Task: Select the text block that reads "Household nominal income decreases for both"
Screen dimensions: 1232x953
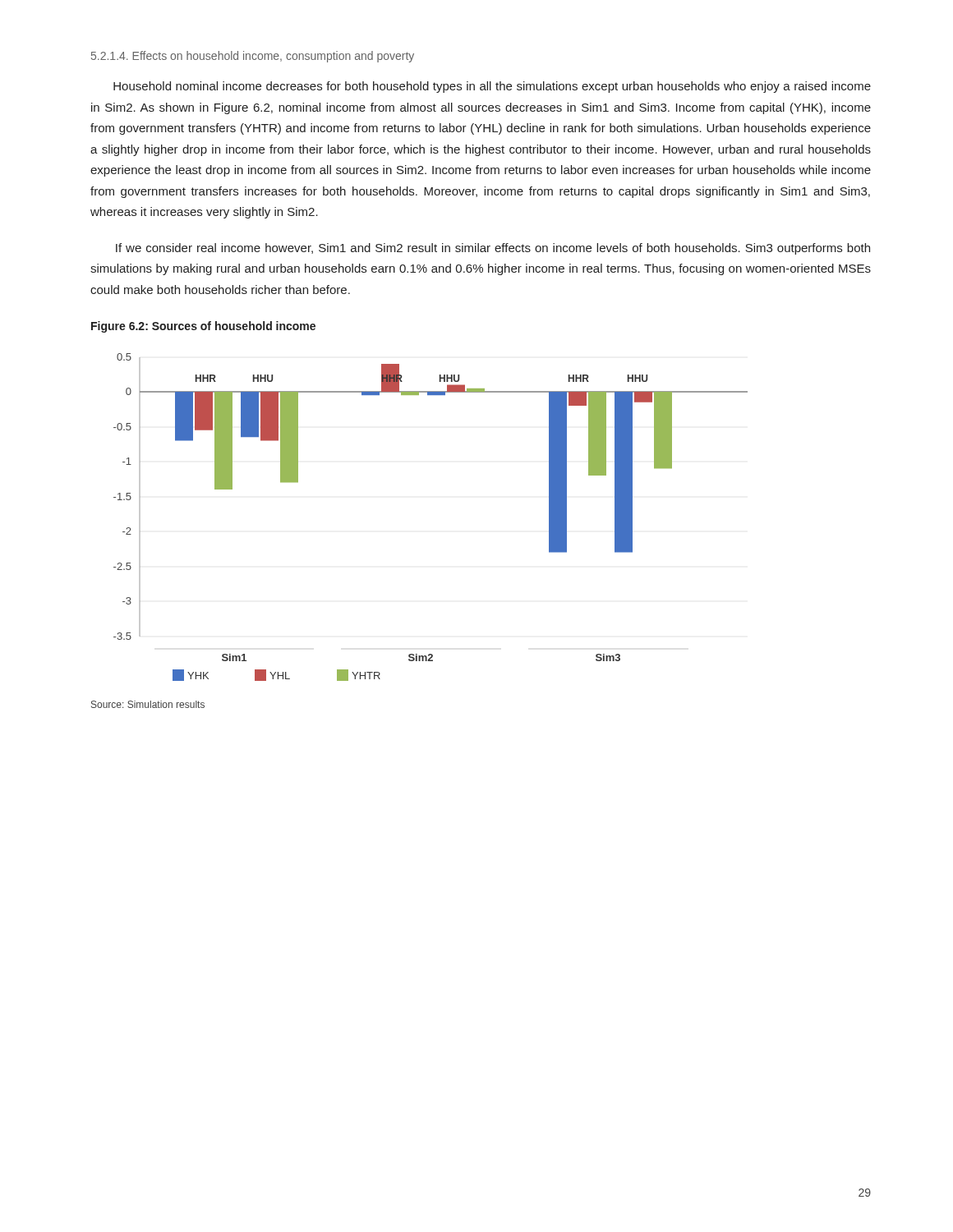Action: pos(481,149)
